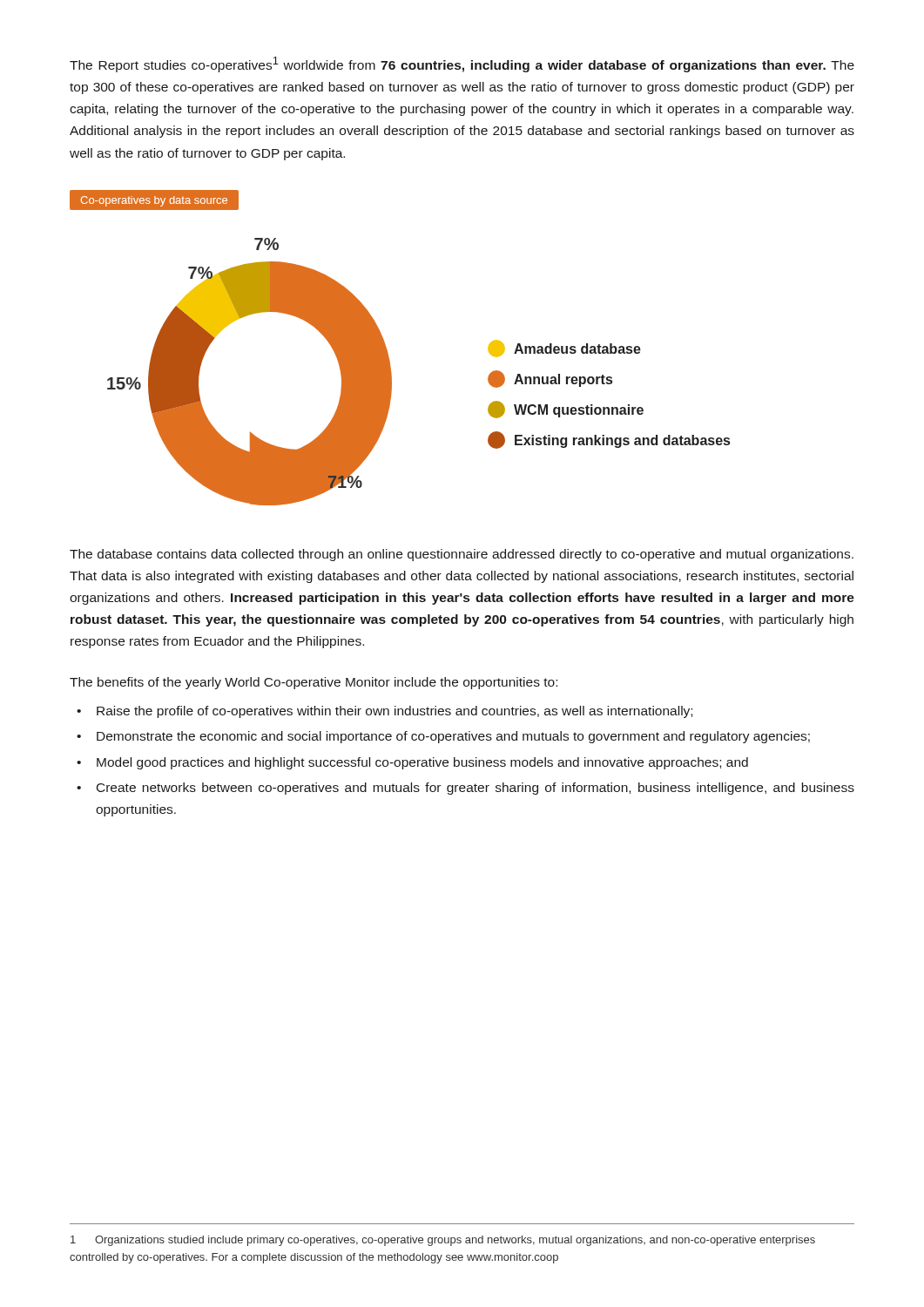The image size is (924, 1307).
Task: Locate the footnote that reads "1 Organizations studied include primary"
Action: [x=462, y=1248]
